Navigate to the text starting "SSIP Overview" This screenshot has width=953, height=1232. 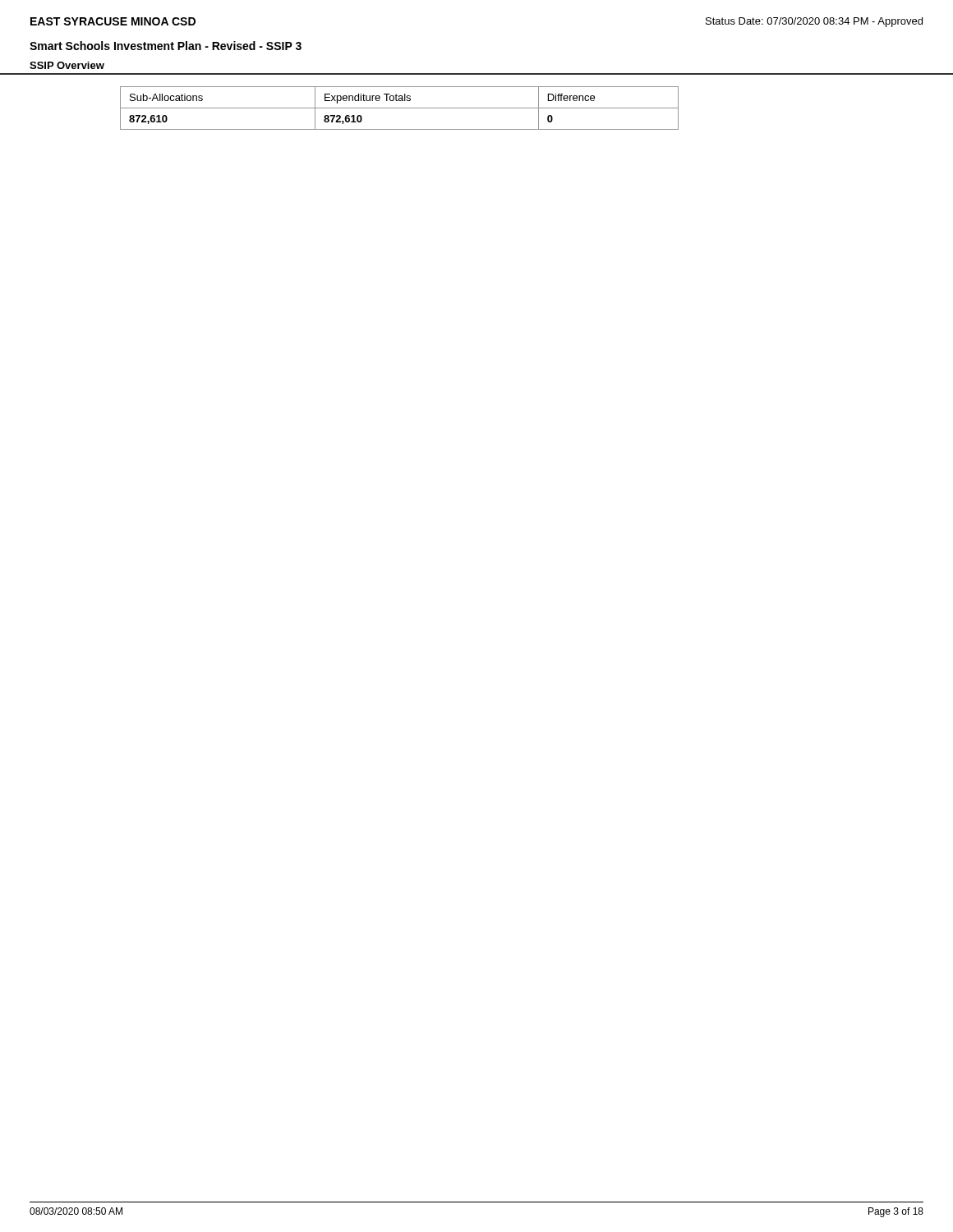click(67, 65)
